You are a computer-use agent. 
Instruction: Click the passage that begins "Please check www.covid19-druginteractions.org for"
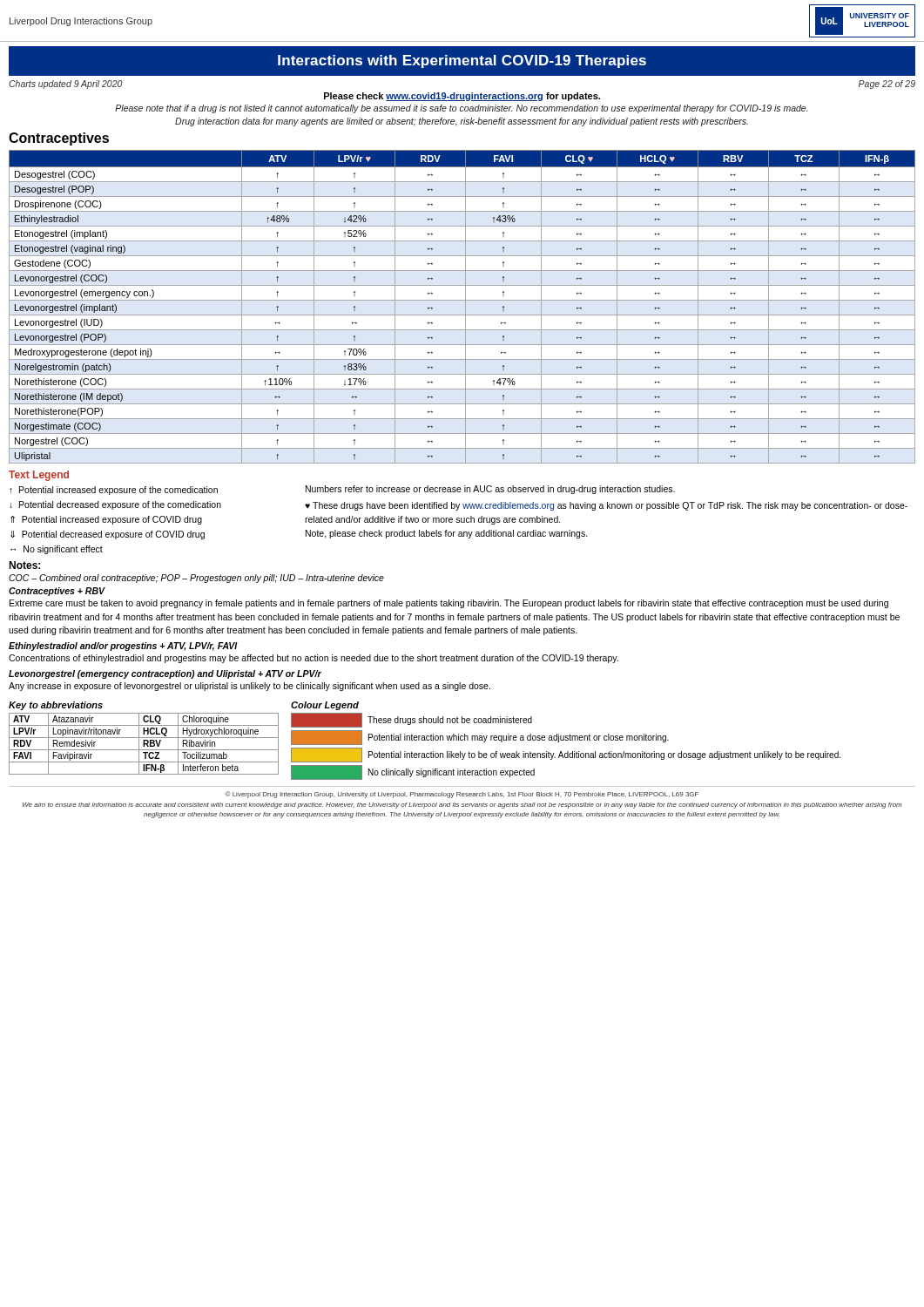[x=462, y=96]
